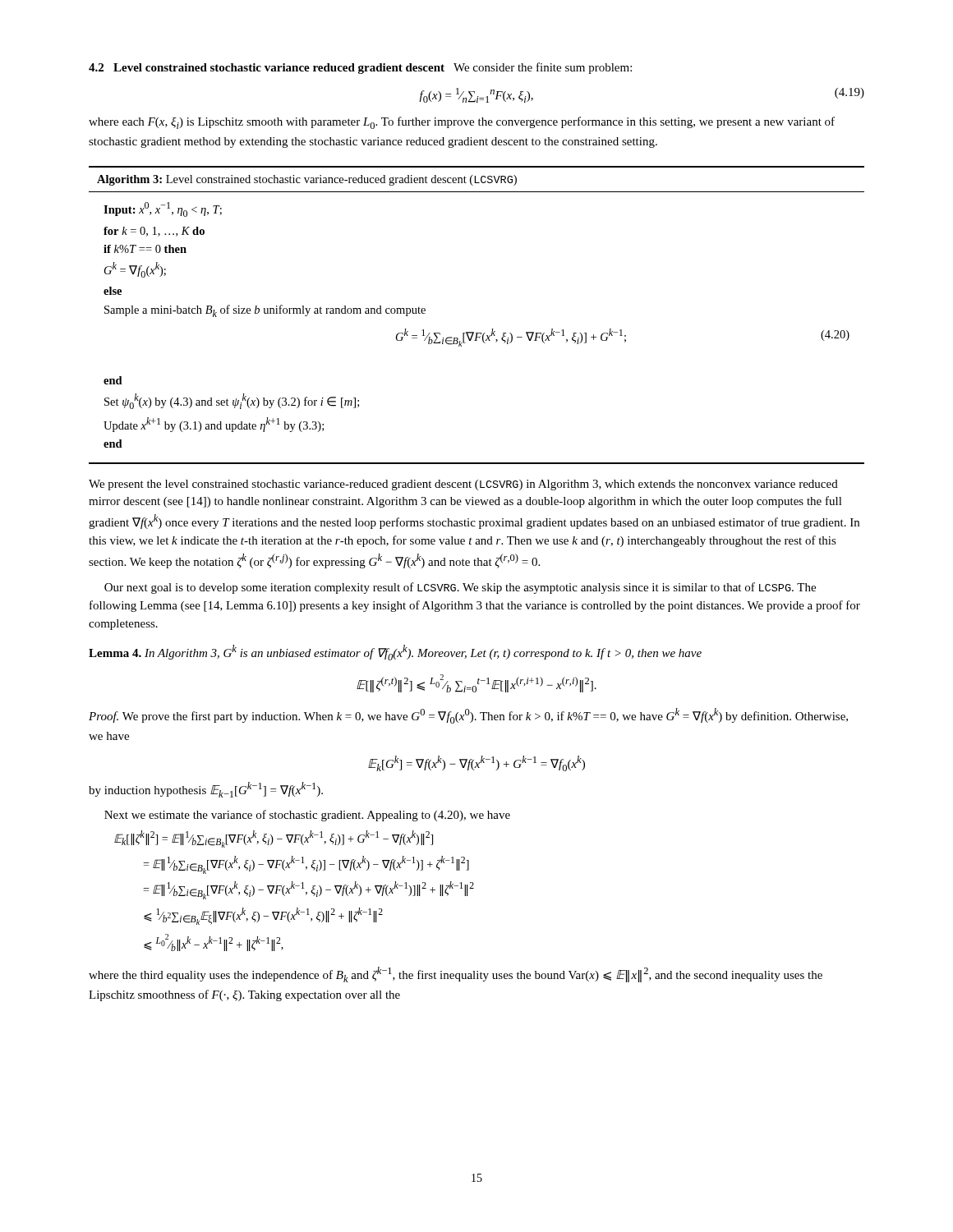Find the formula on this page that starts "𝔼k[‖ζk‖2] = 𝔼‖1⁄b∑i∈Bk[∇F(xk, ξi) −"
953x1232 pixels.
(x=476, y=893)
